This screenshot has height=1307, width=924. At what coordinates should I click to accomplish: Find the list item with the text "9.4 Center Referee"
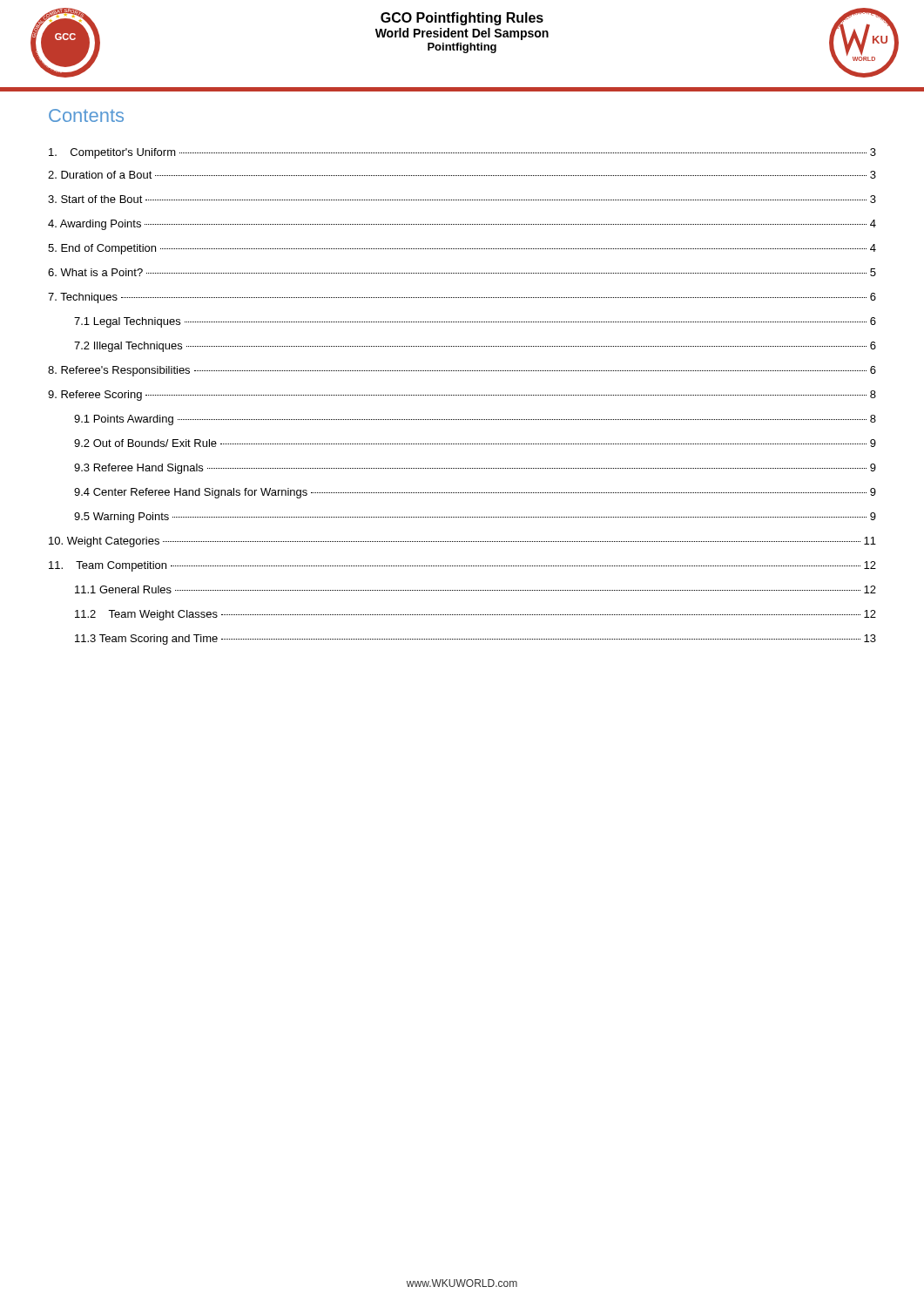click(475, 492)
